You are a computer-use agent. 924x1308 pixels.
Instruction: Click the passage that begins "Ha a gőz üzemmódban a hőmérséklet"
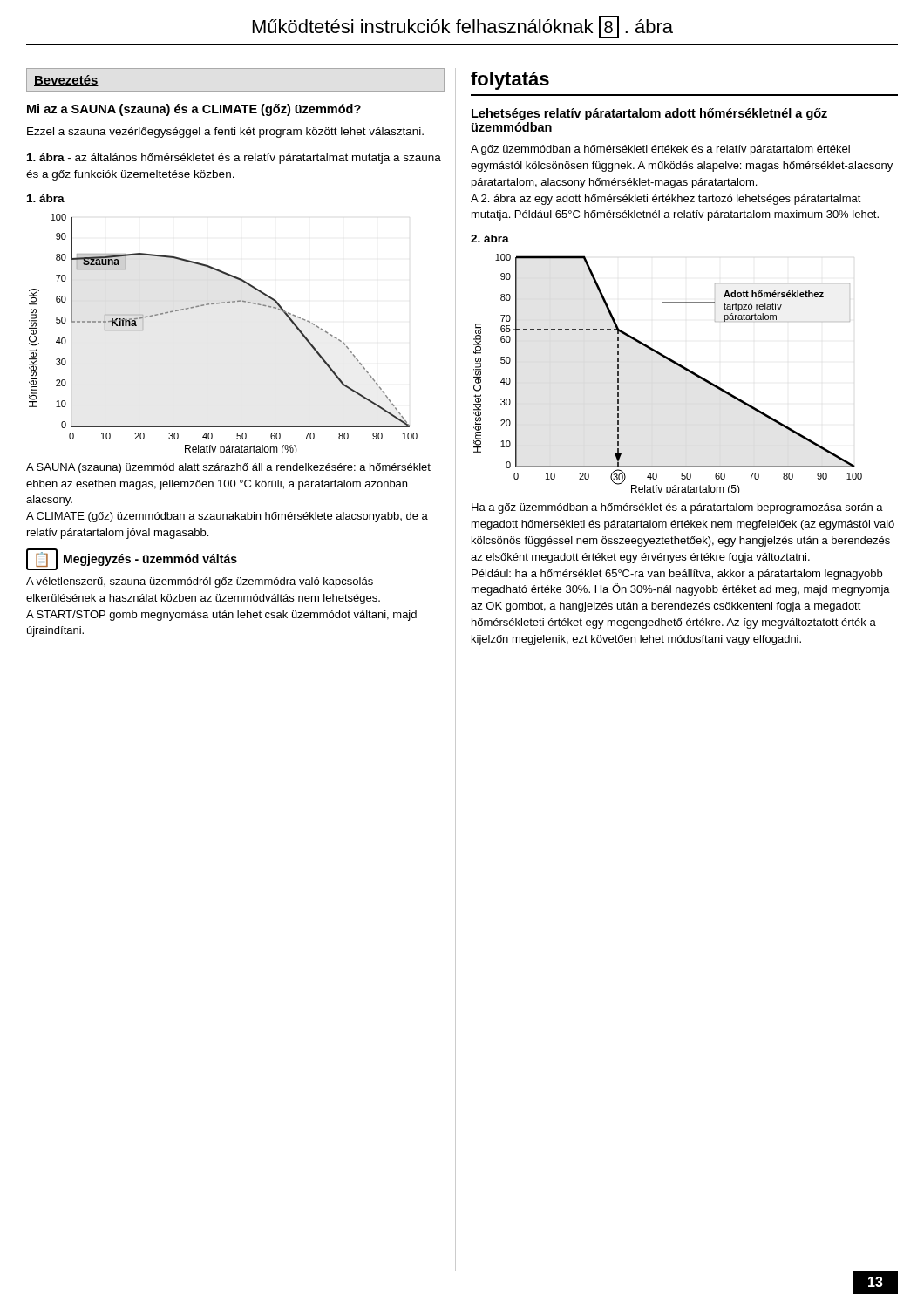683,573
